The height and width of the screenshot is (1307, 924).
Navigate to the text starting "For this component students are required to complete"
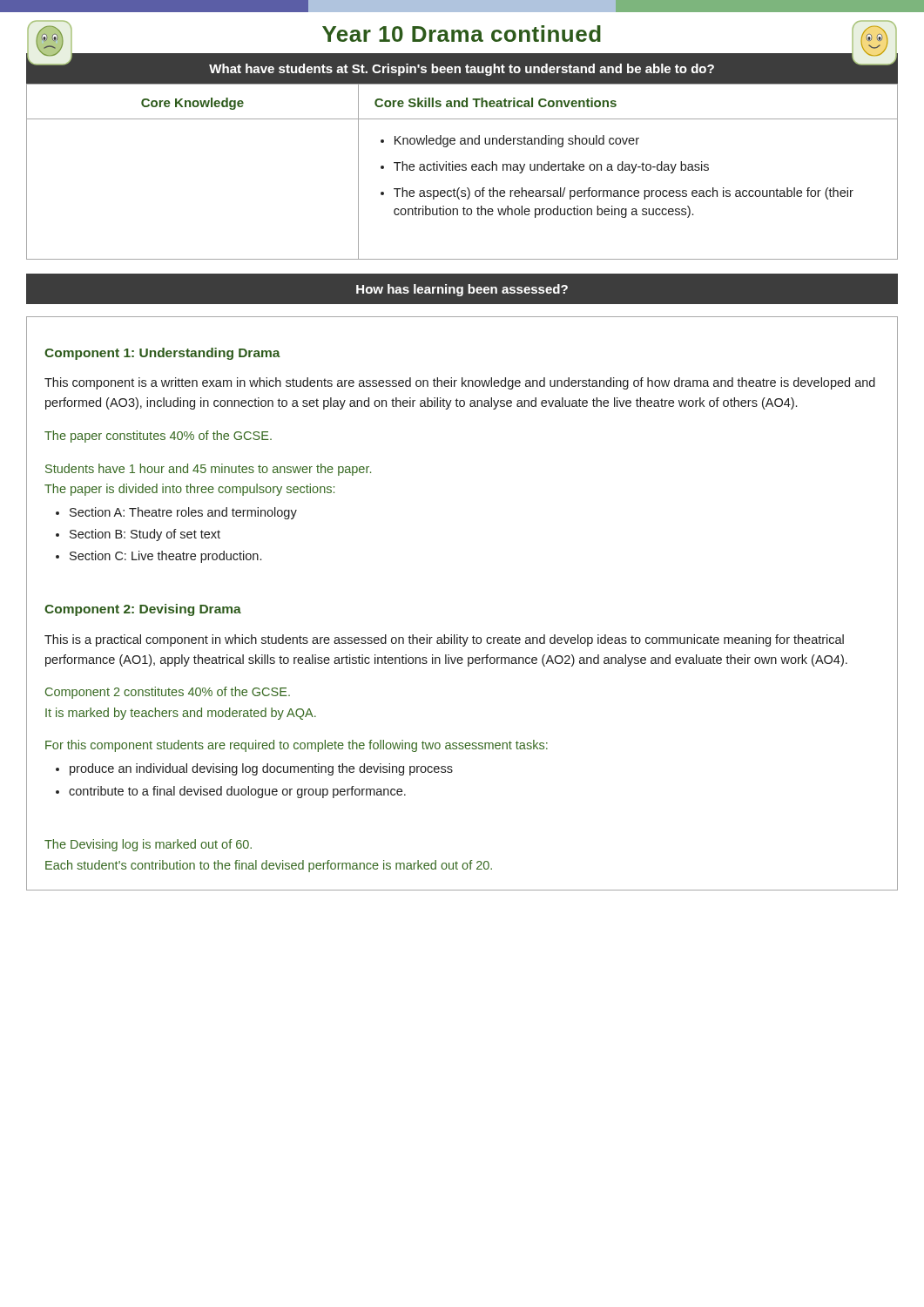pos(462,746)
